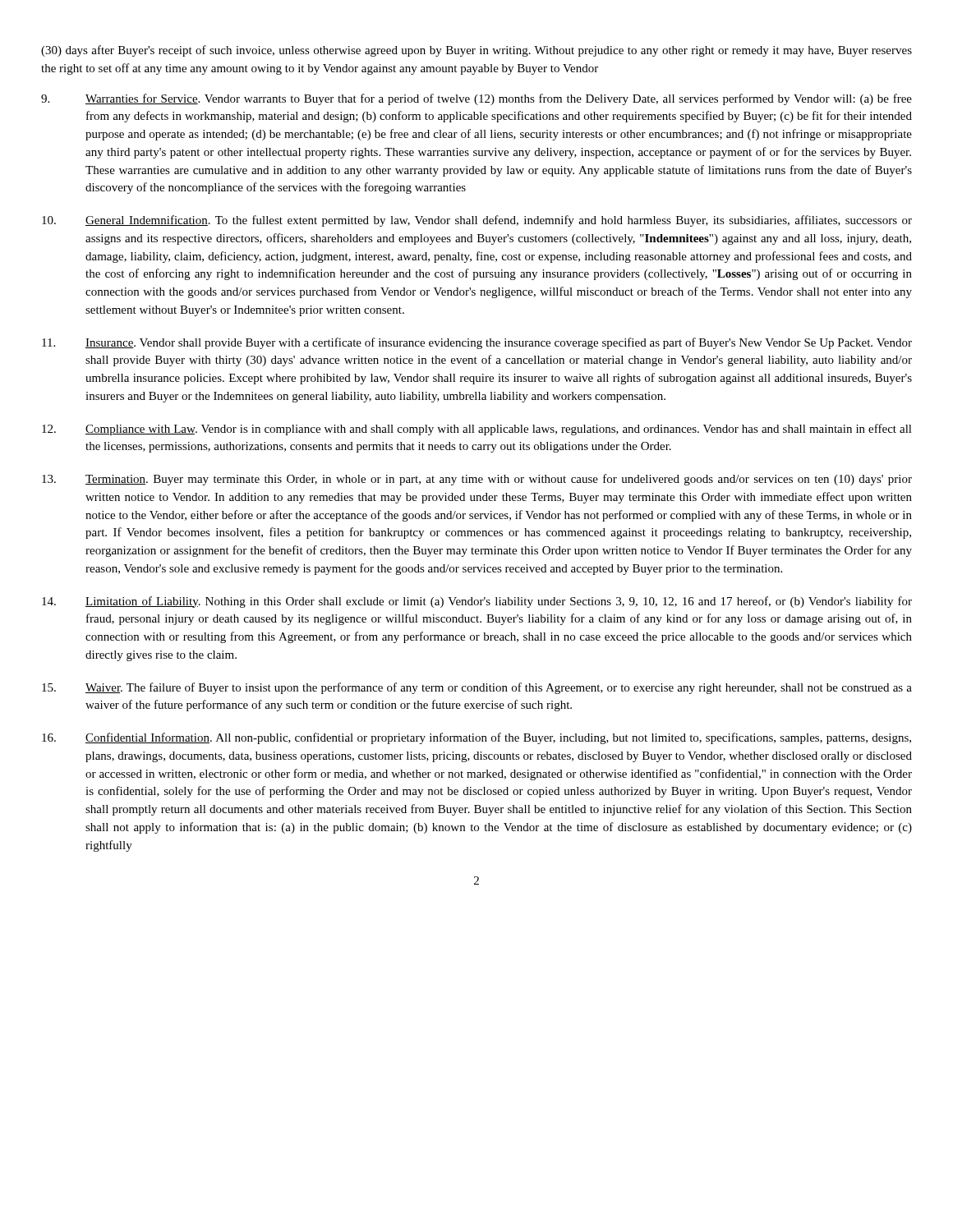This screenshot has height=1232, width=953.
Task: Find the text block with the text "Compliance with Law."
Action: click(x=476, y=438)
